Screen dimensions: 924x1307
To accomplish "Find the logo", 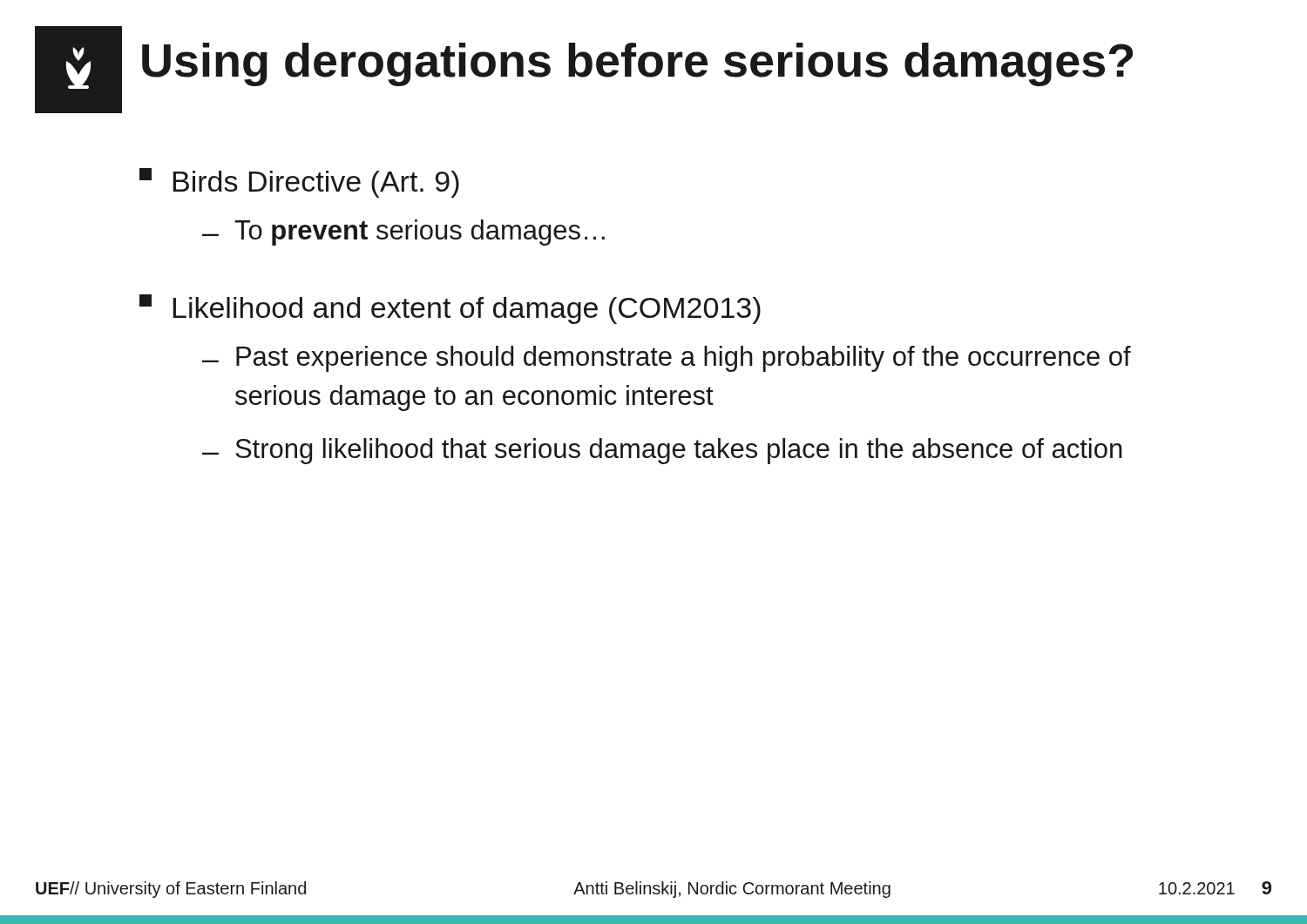I will (x=78, y=70).
